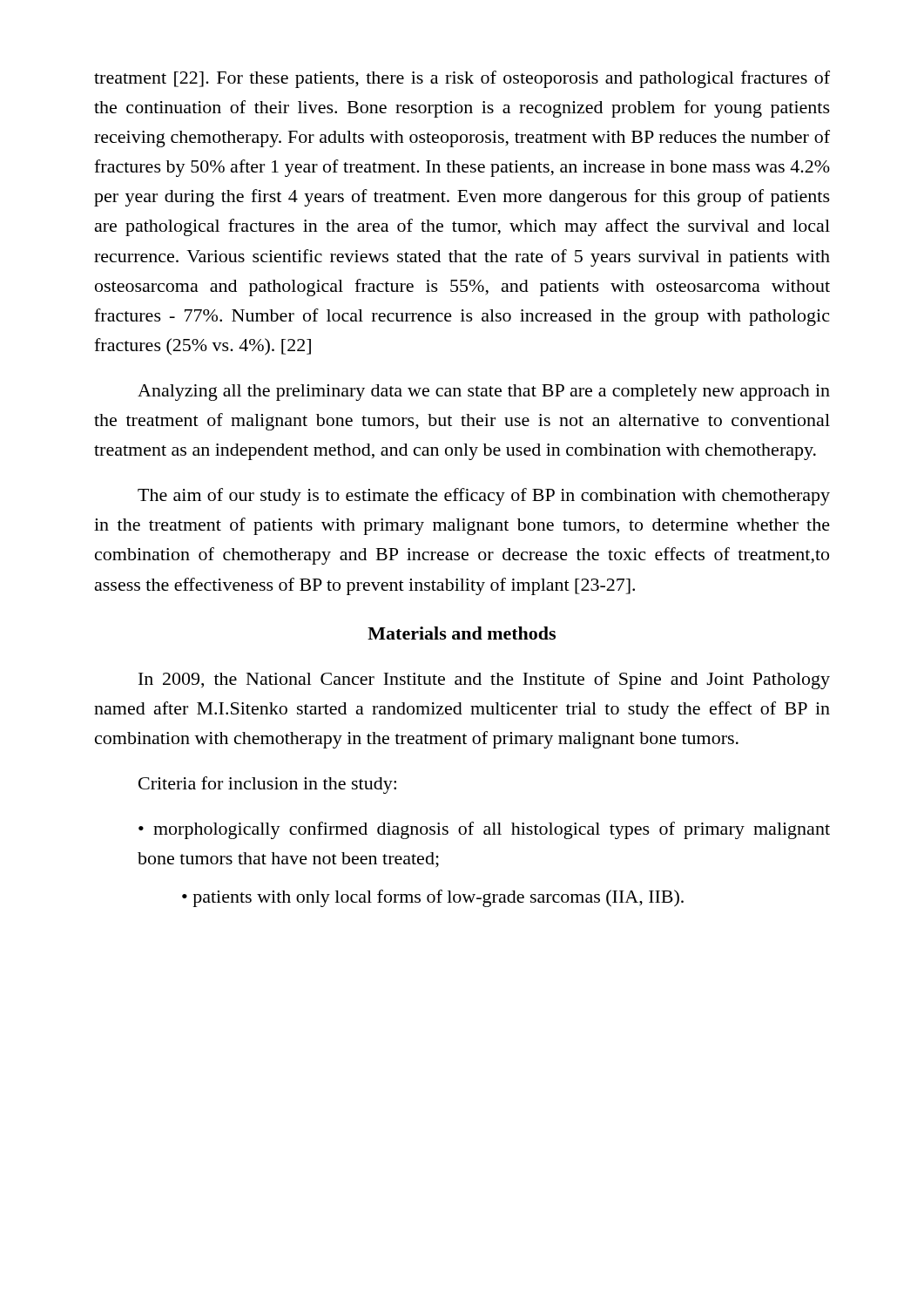Screen dimensions: 1307x924
Task: Click on the text block with the text "In 2009, the National Cancer Institute and the"
Action: click(462, 708)
